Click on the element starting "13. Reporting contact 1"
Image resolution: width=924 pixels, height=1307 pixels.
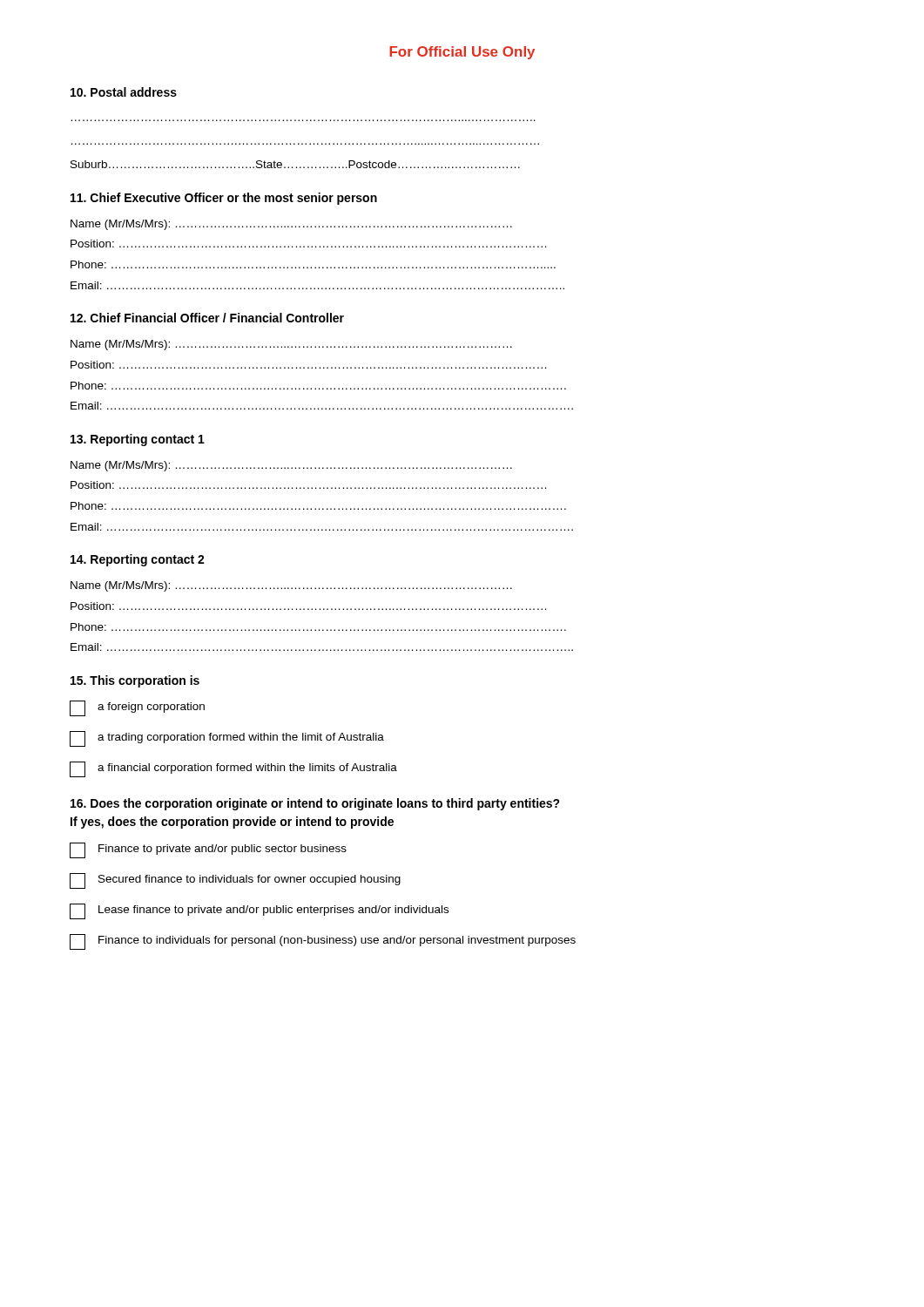(x=137, y=439)
